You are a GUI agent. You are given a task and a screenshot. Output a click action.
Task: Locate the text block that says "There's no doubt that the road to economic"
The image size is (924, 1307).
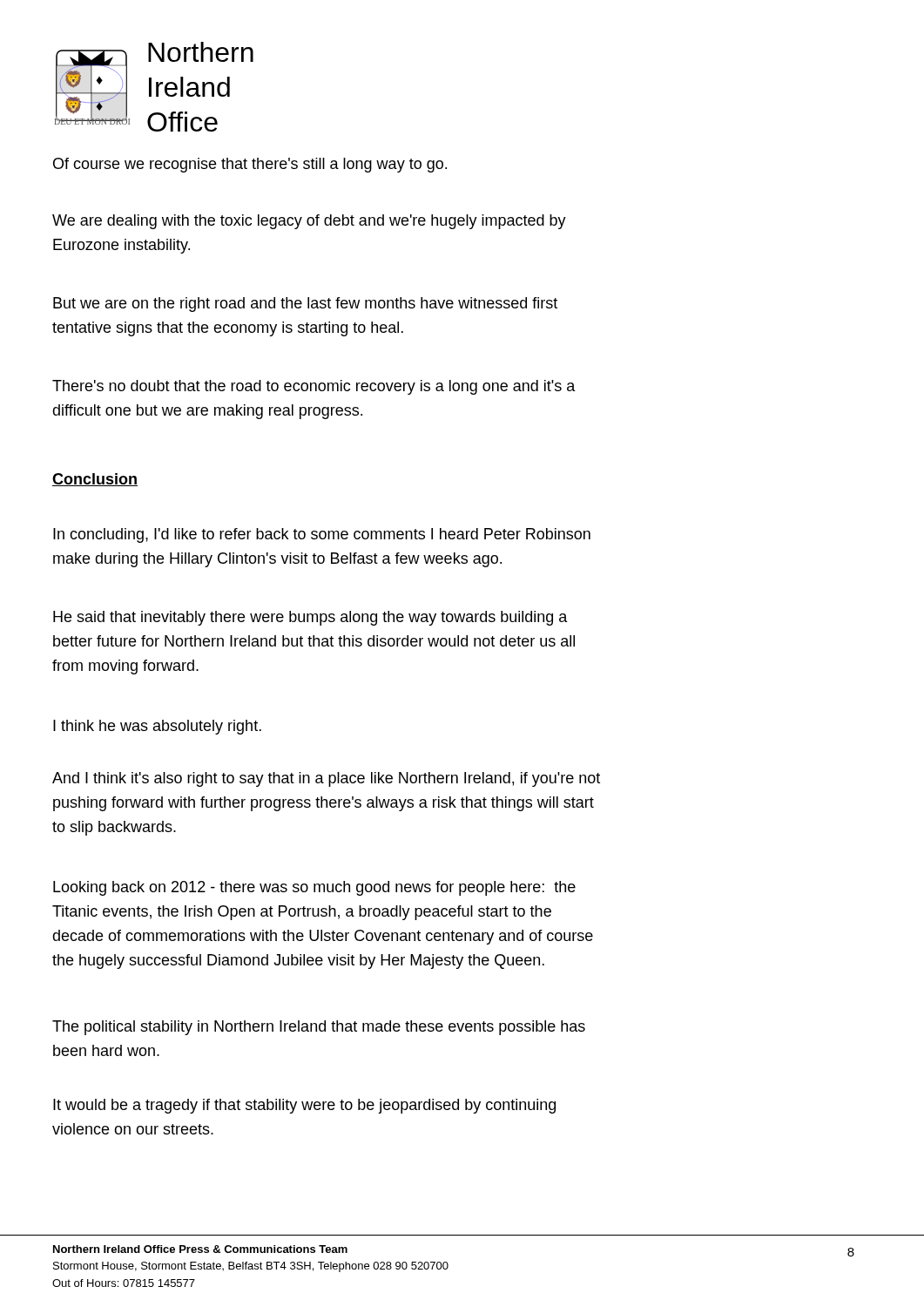tap(314, 398)
